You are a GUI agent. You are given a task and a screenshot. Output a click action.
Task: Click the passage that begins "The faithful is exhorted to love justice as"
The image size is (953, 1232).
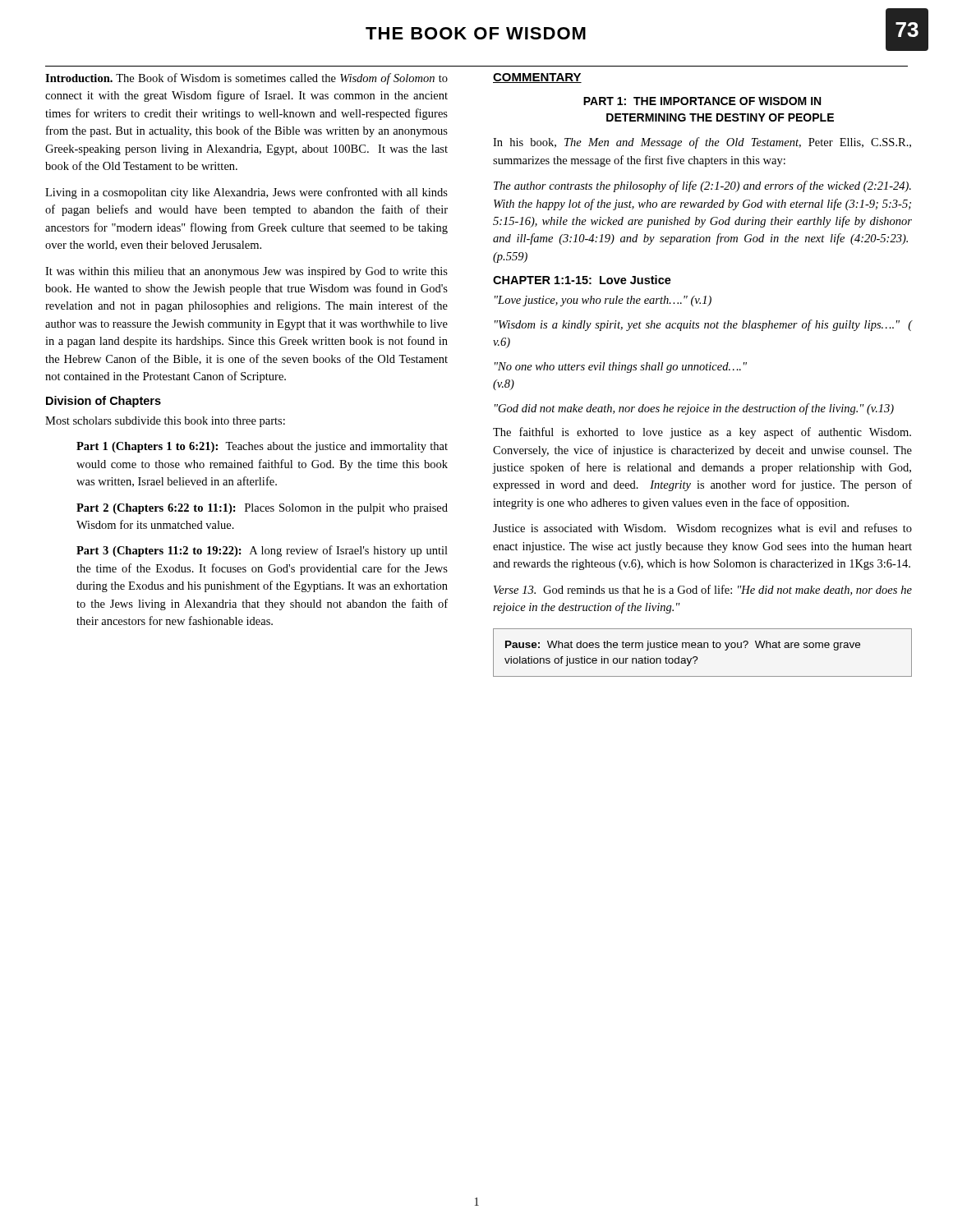tap(702, 467)
